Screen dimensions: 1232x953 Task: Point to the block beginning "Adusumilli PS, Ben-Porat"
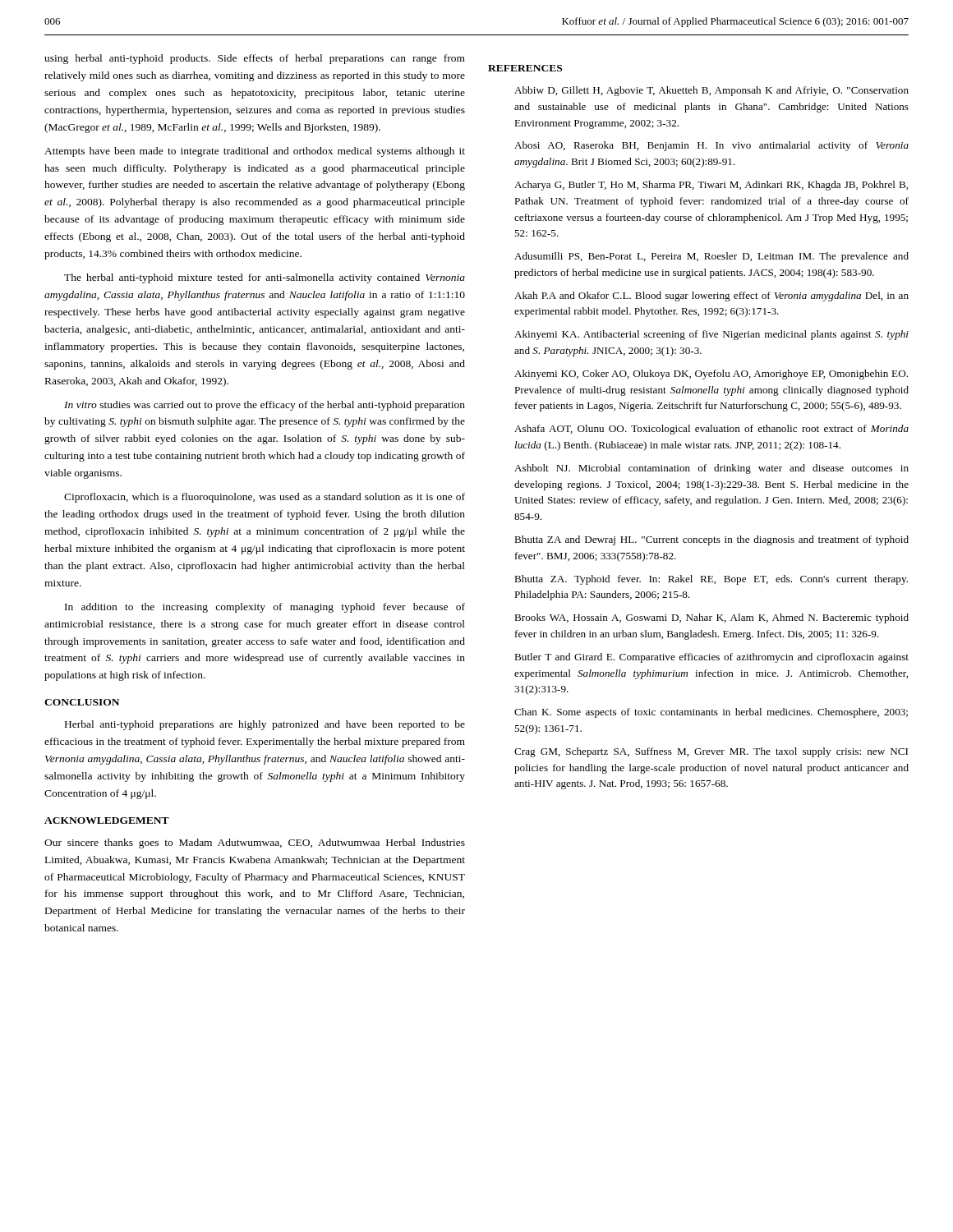pyautogui.click(x=698, y=264)
